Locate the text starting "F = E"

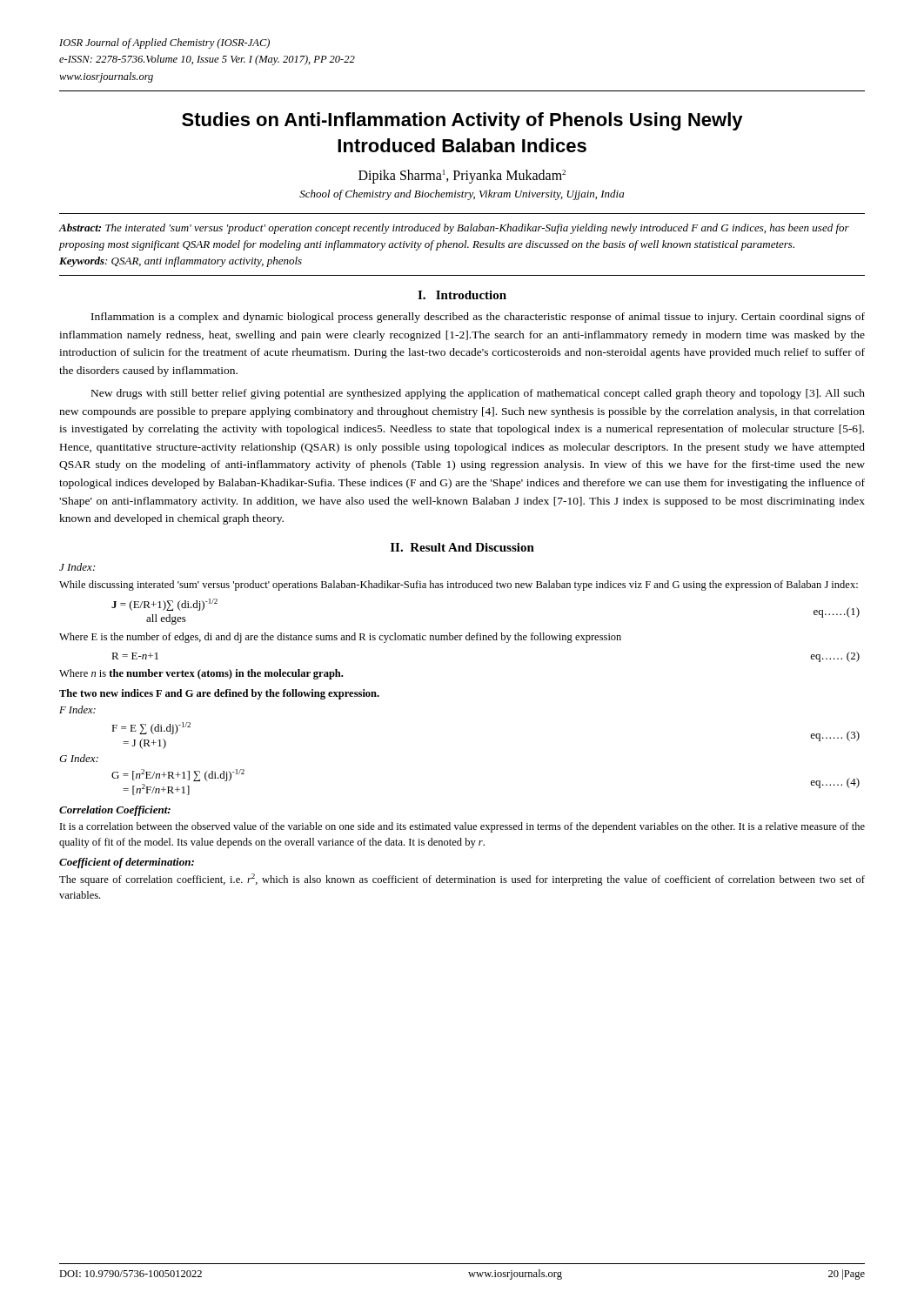coord(154,734)
